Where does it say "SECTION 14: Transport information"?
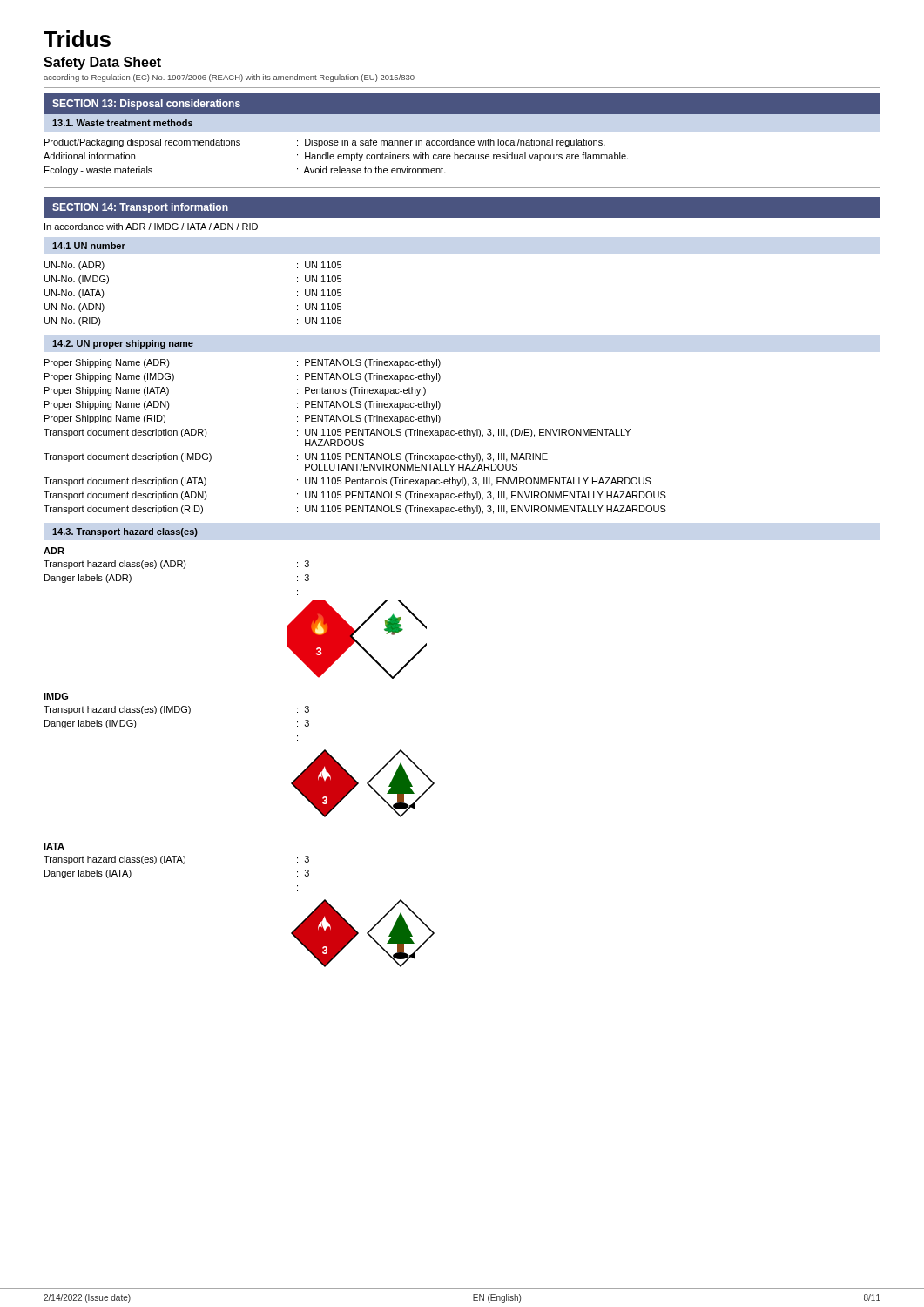The width and height of the screenshot is (924, 1307). click(140, 208)
